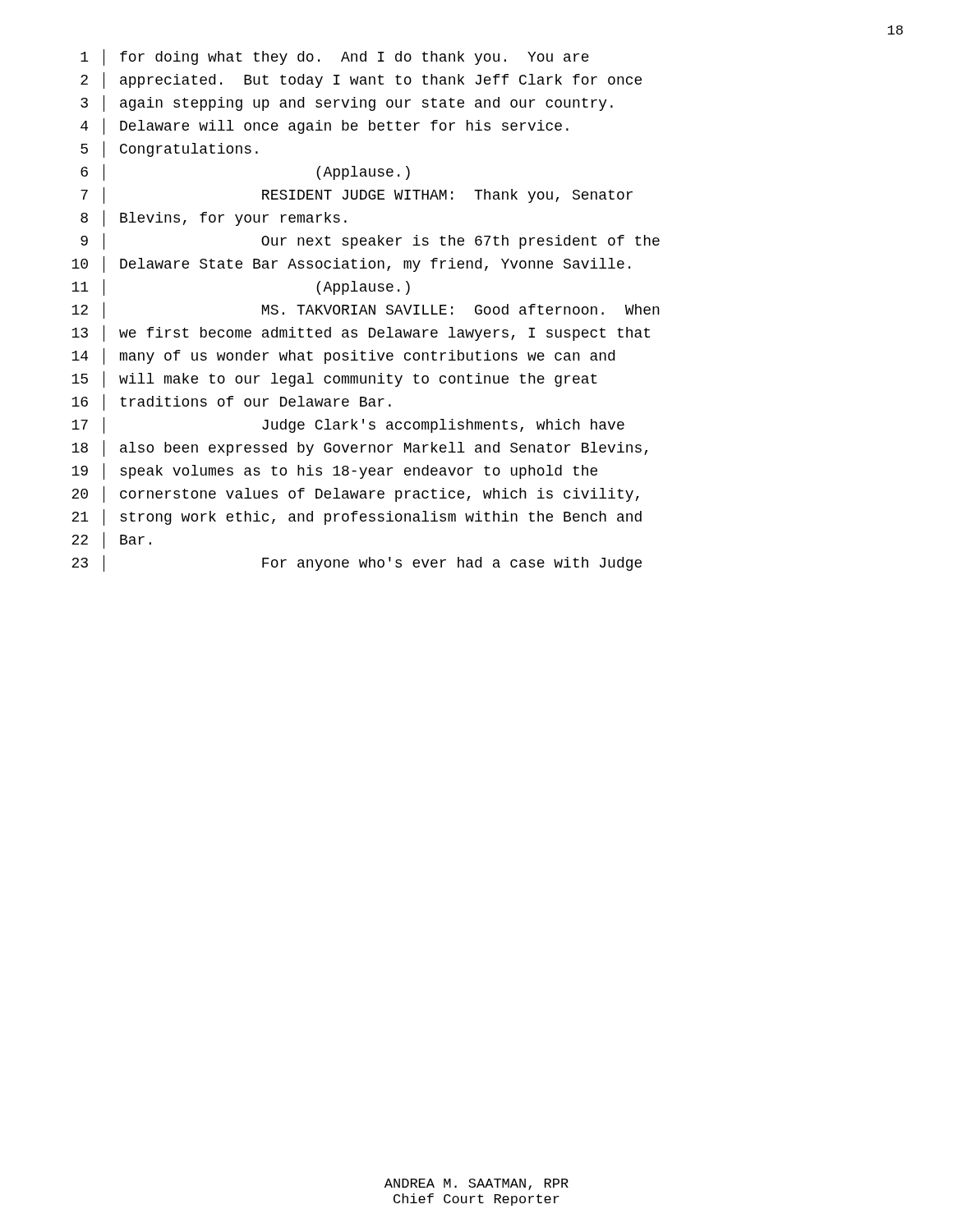Find the block starting "2 appreciated. But today"
Image resolution: width=953 pixels, height=1232 pixels.
coord(346,81)
